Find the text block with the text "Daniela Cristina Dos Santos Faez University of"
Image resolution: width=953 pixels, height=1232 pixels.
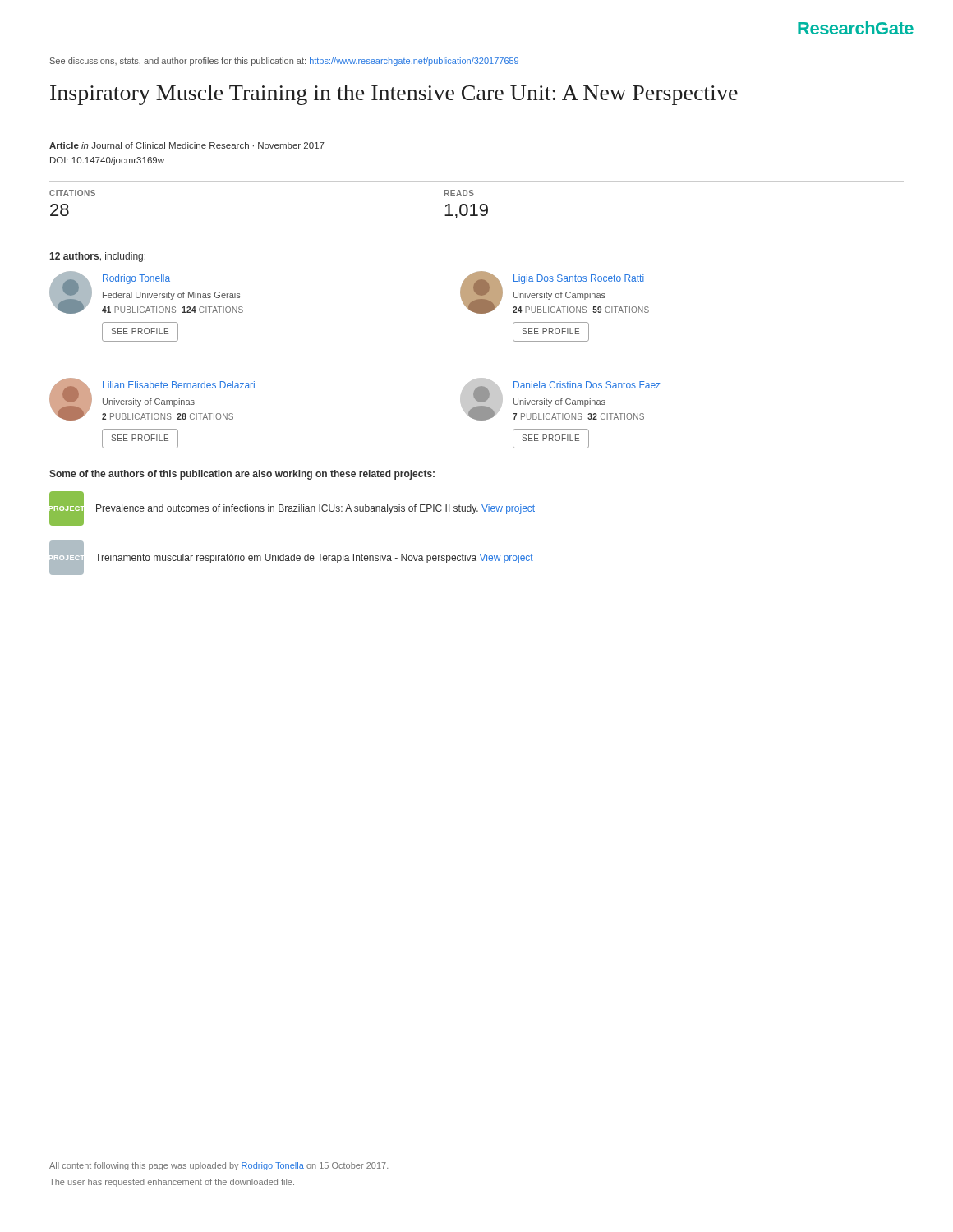pos(560,413)
